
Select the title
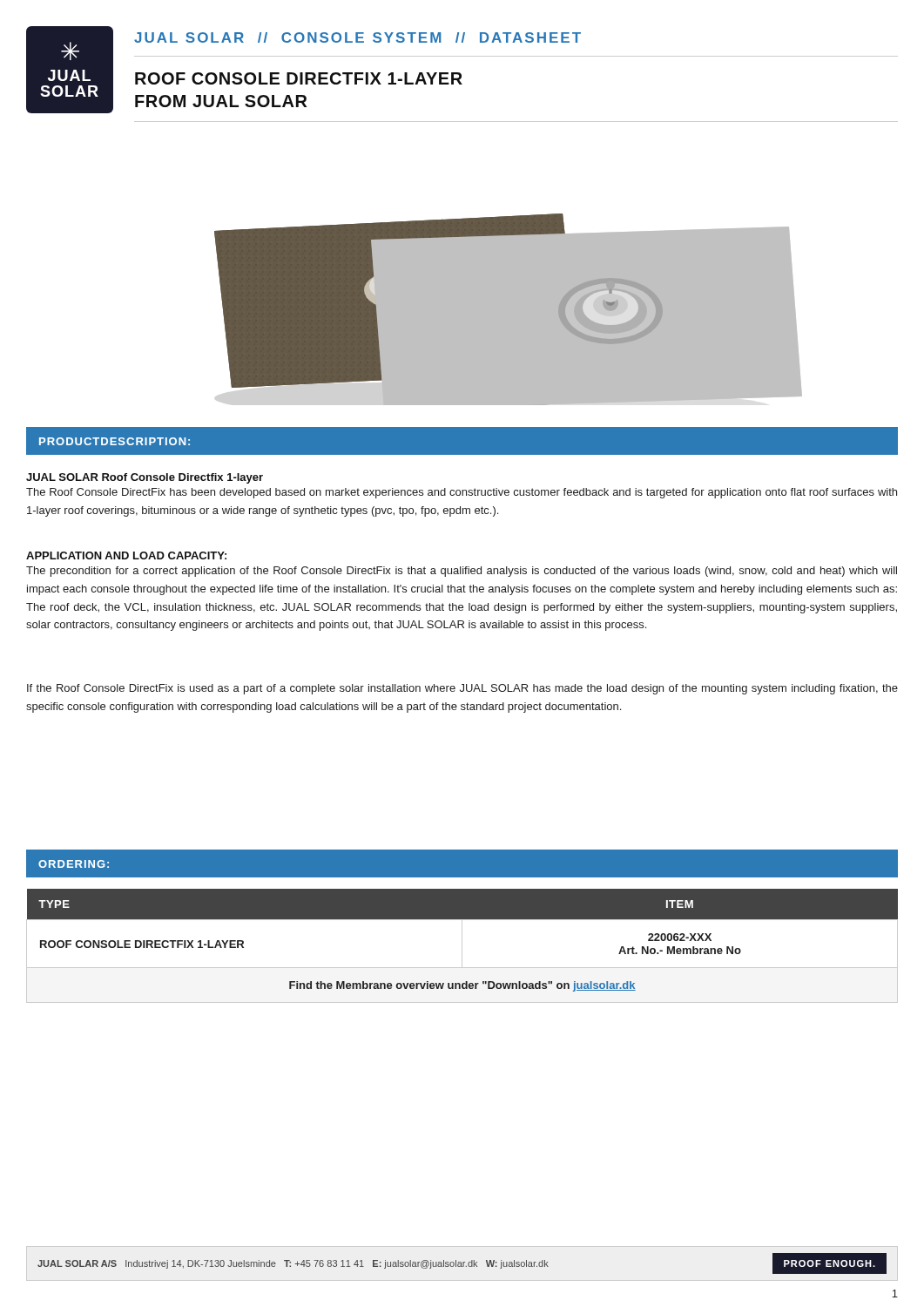(299, 90)
